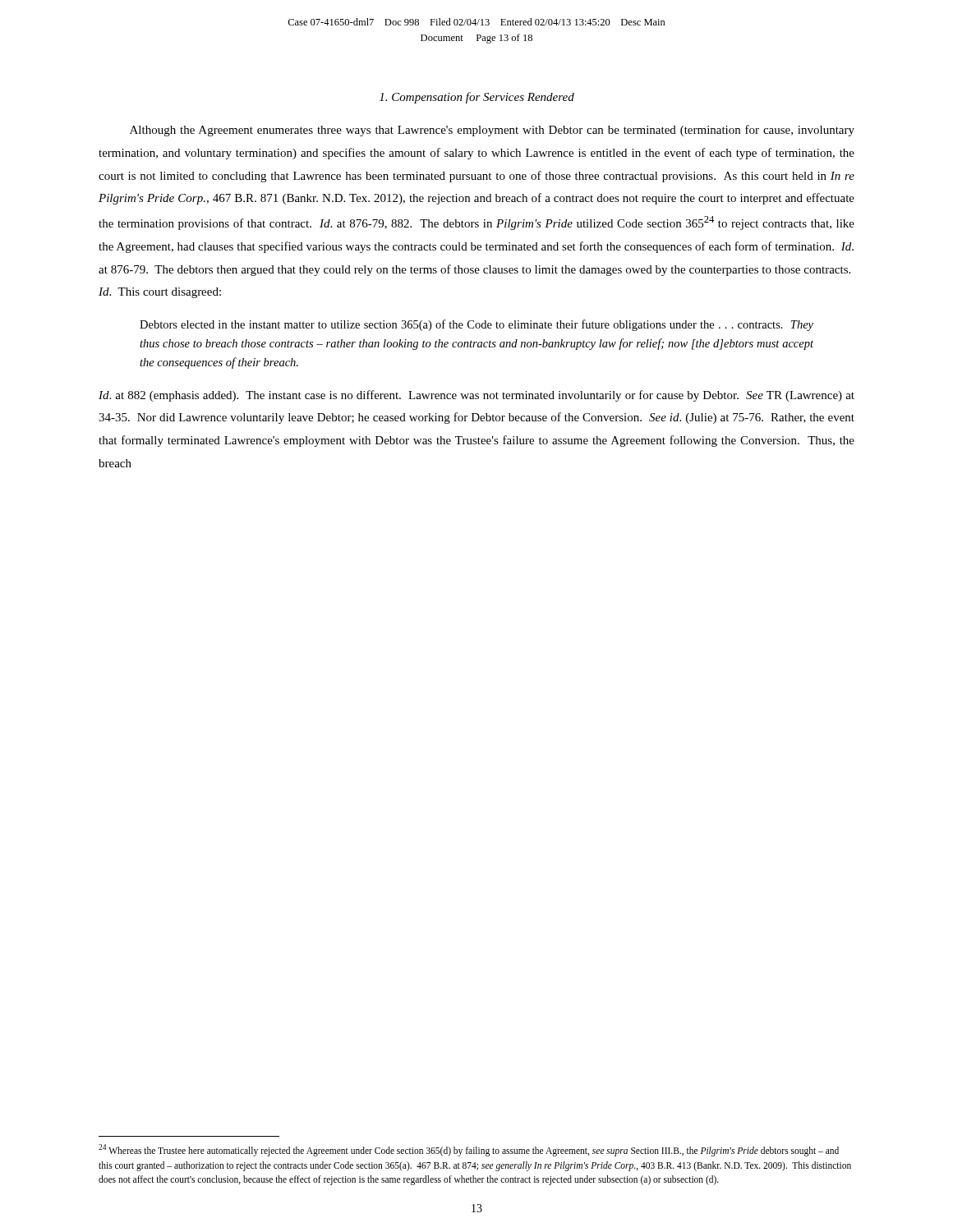This screenshot has height=1232, width=953.
Task: Point to the passage starting "Debtors elected in the instant matter"
Action: pyautogui.click(x=476, y=343)
